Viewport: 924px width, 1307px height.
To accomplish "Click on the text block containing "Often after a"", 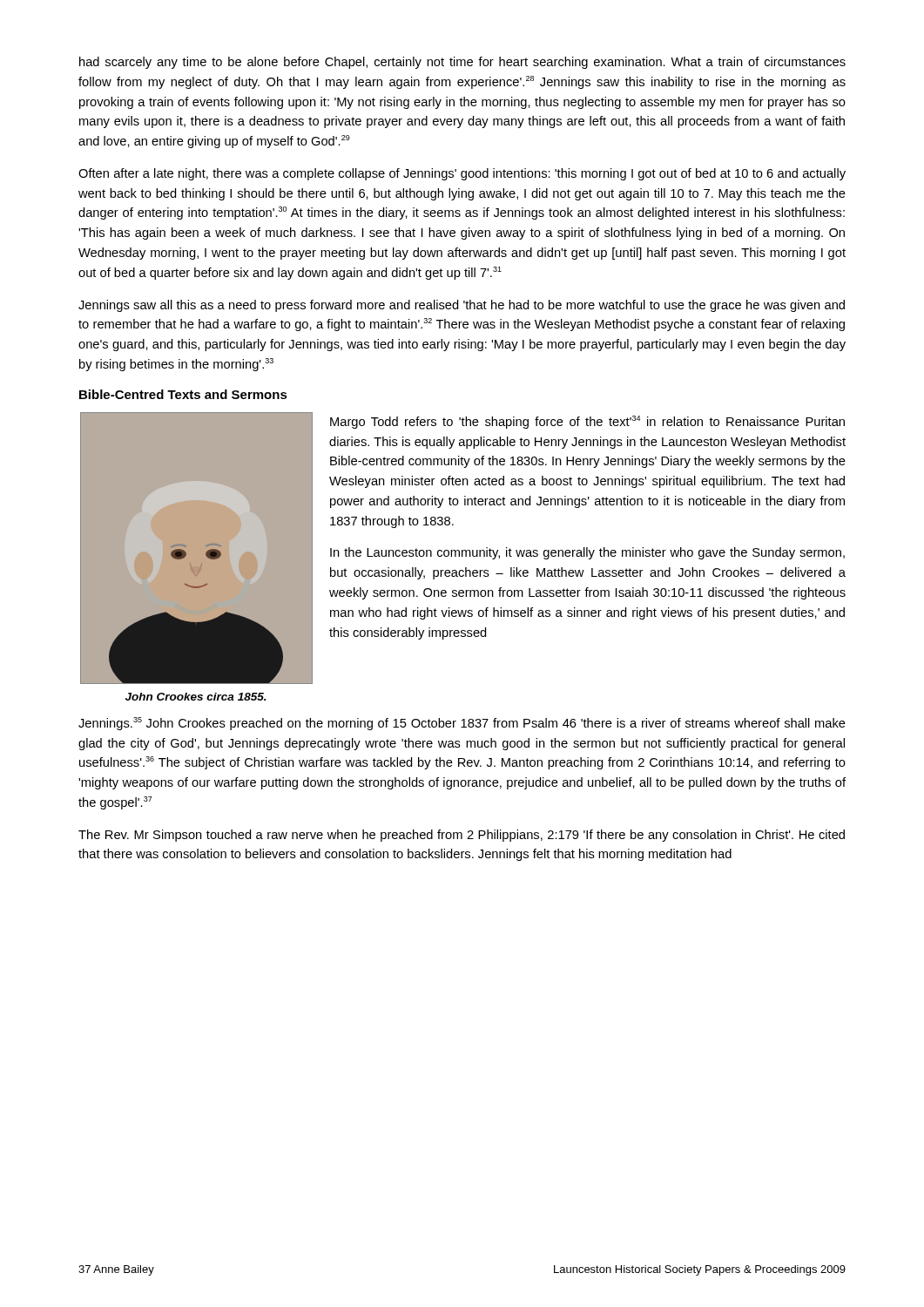I will click(x=462, y=223).
